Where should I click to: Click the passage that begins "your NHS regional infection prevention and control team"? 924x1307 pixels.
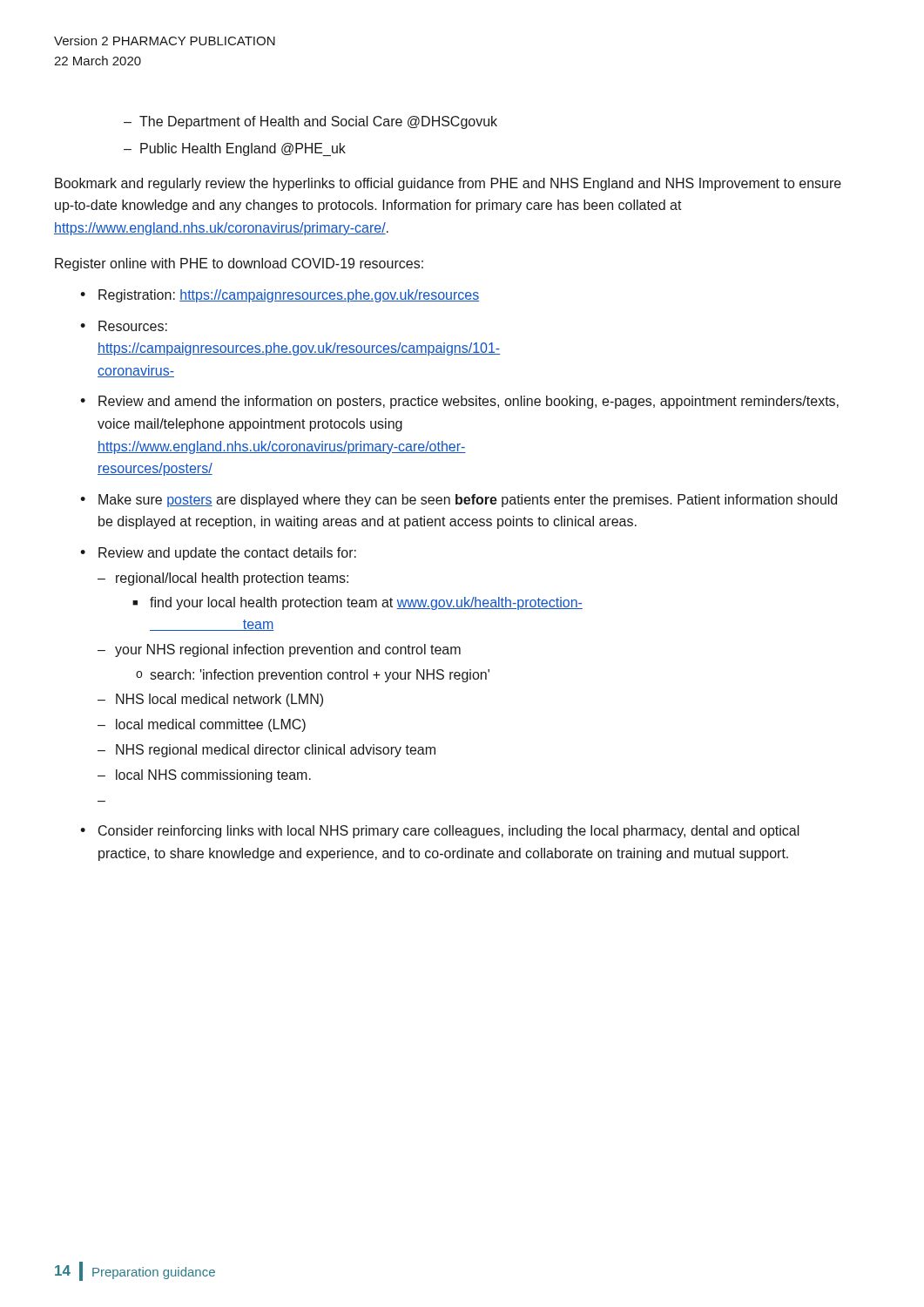click(x=485, y=664)
